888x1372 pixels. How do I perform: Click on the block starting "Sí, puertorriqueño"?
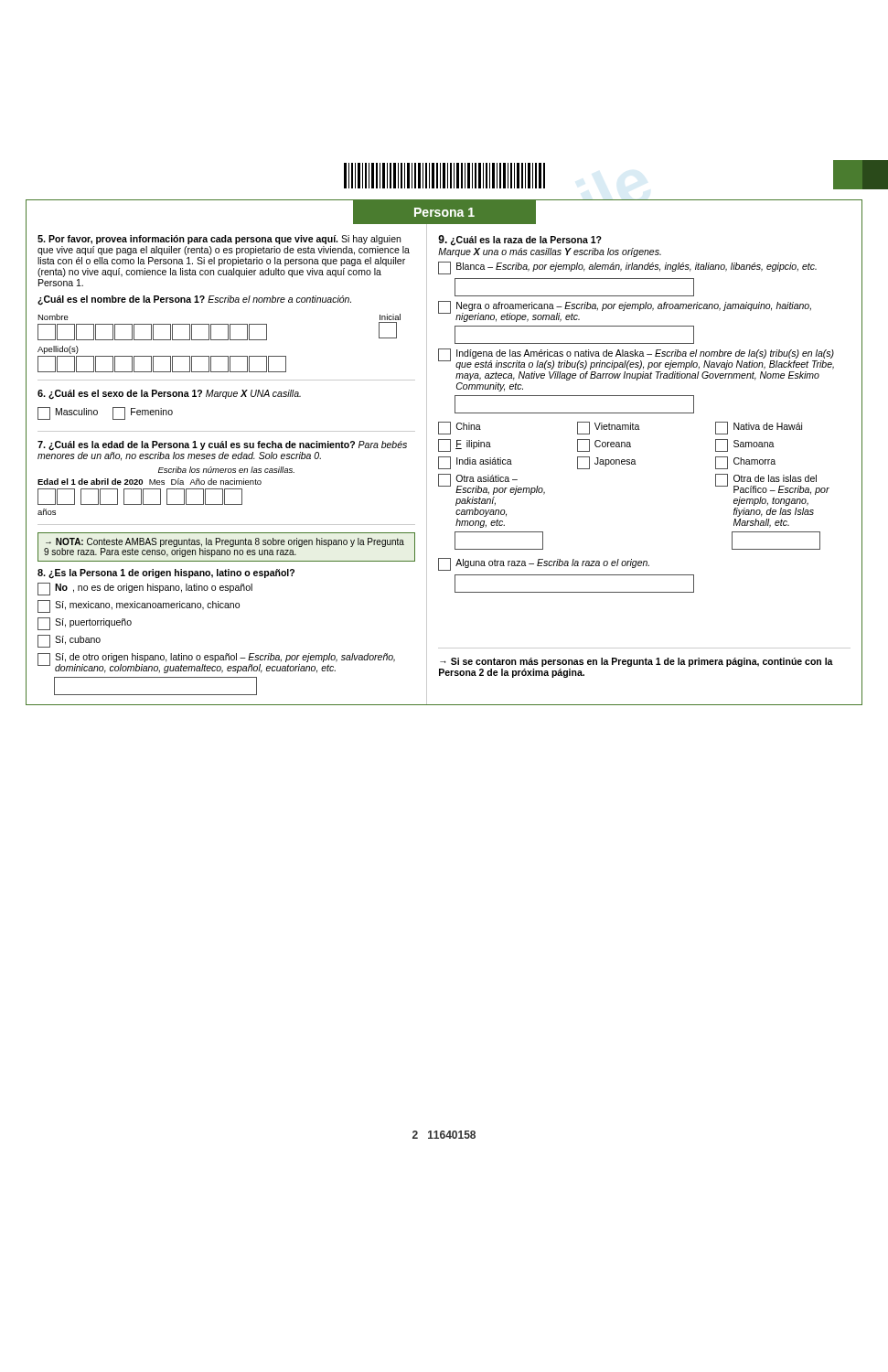(x=85, y=623)
